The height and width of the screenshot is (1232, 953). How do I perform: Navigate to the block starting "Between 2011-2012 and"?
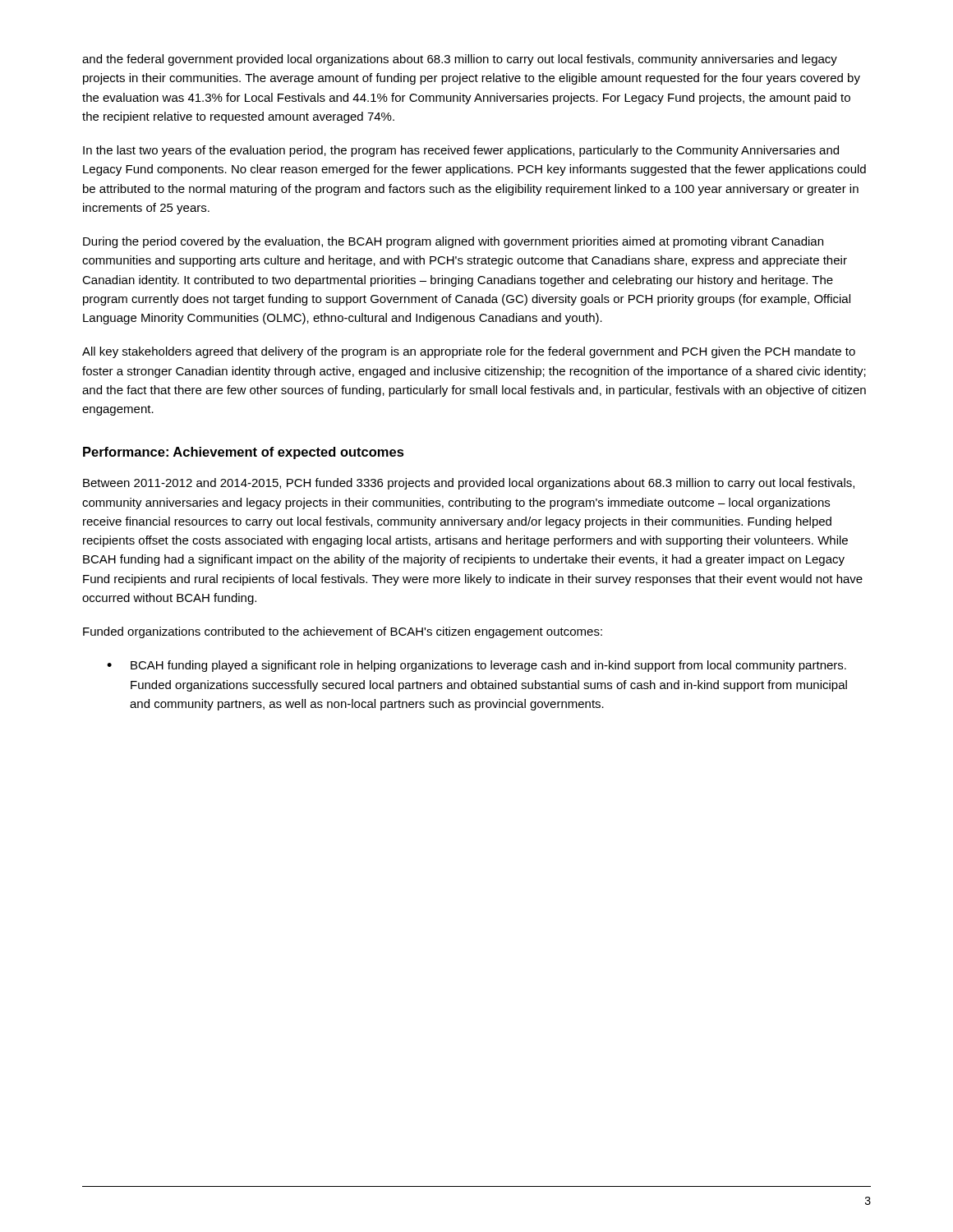tap(472, 540)
